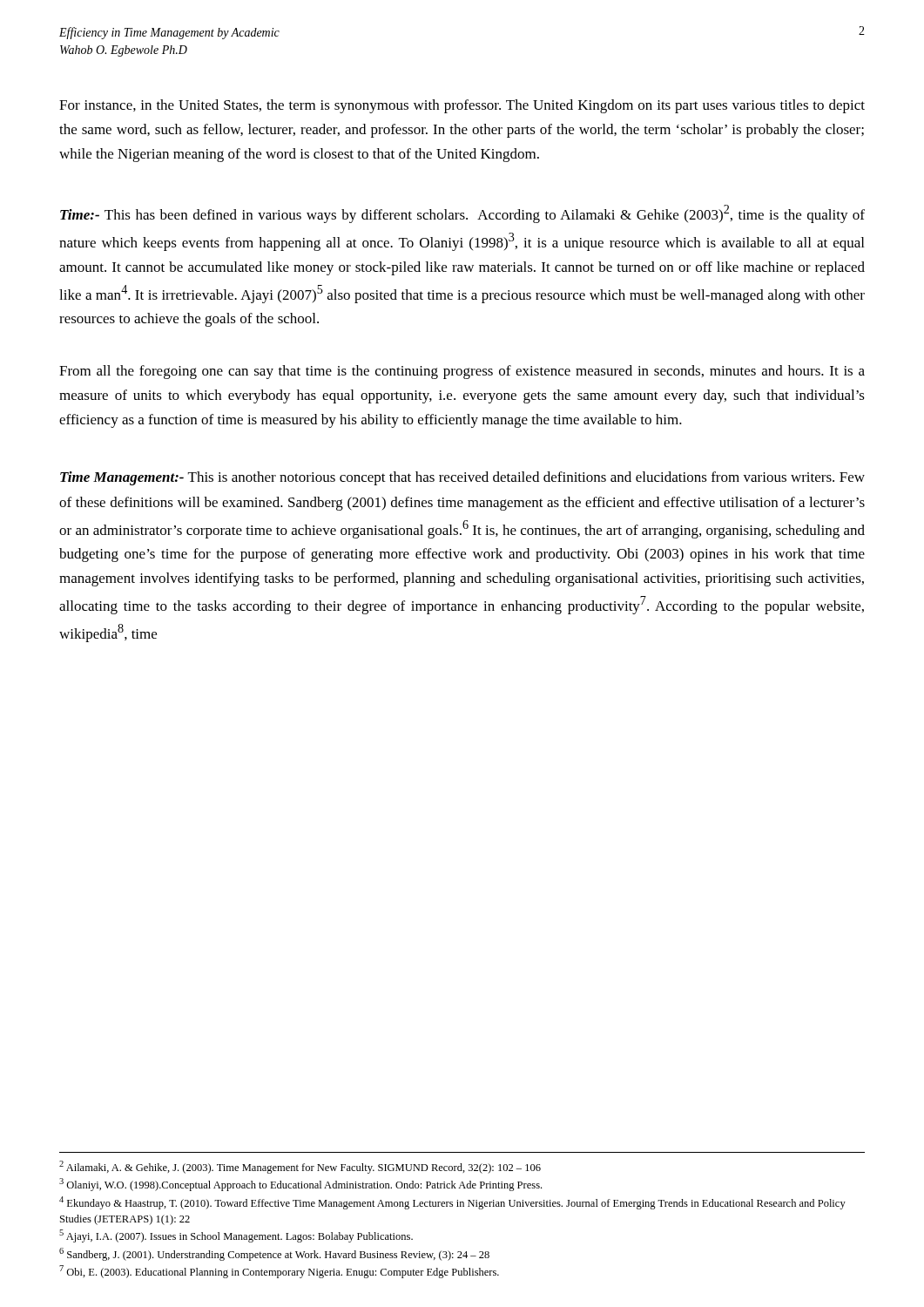Image resolution: width=924 pixels, height=1307 pixels.
Task: Find the element starting "For instance, in the United States,"
Action: pos(462,130)
